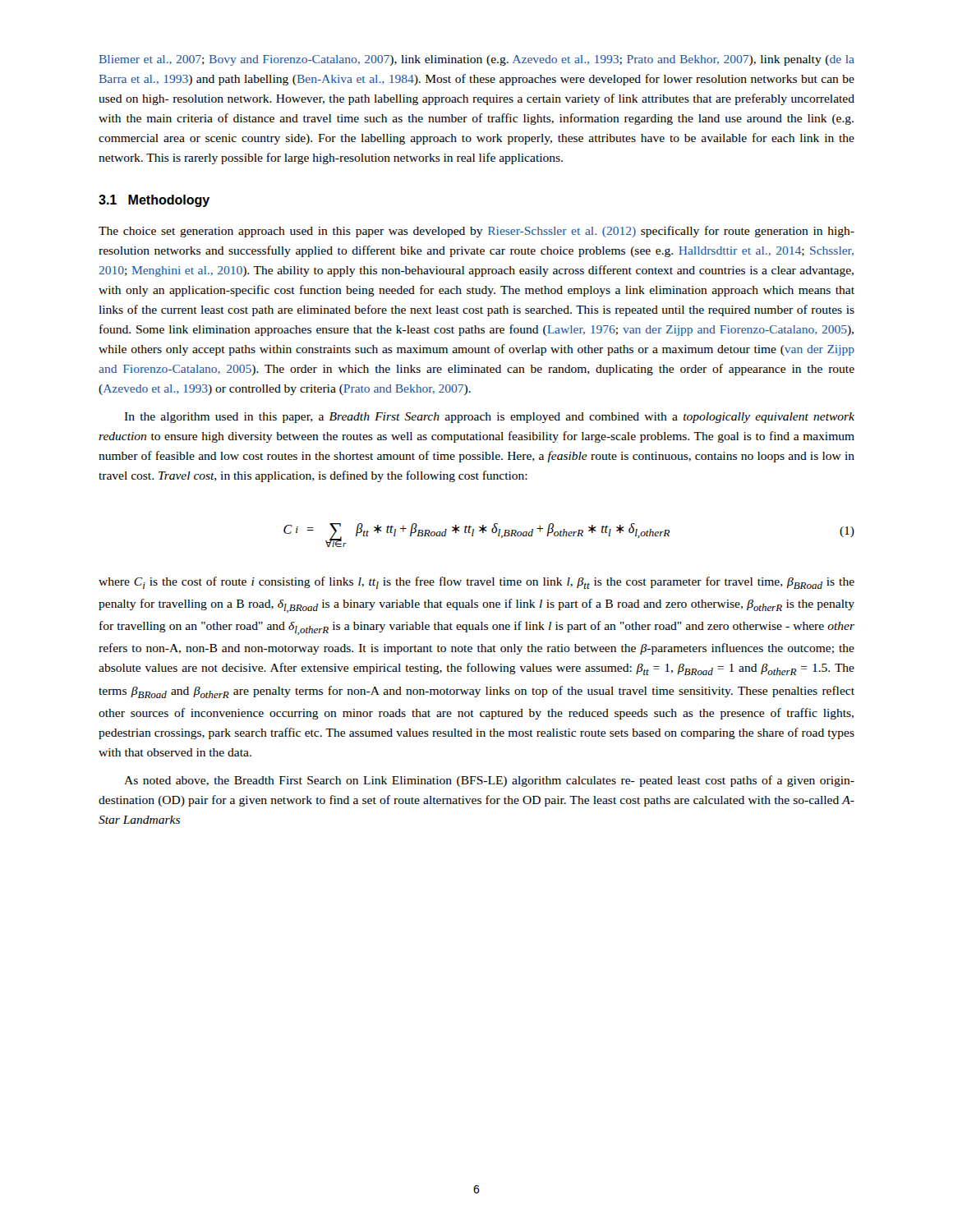Select the region starting "3.1 Methodology"
Screen dimensions: 1232x953
tap(154, 201)
